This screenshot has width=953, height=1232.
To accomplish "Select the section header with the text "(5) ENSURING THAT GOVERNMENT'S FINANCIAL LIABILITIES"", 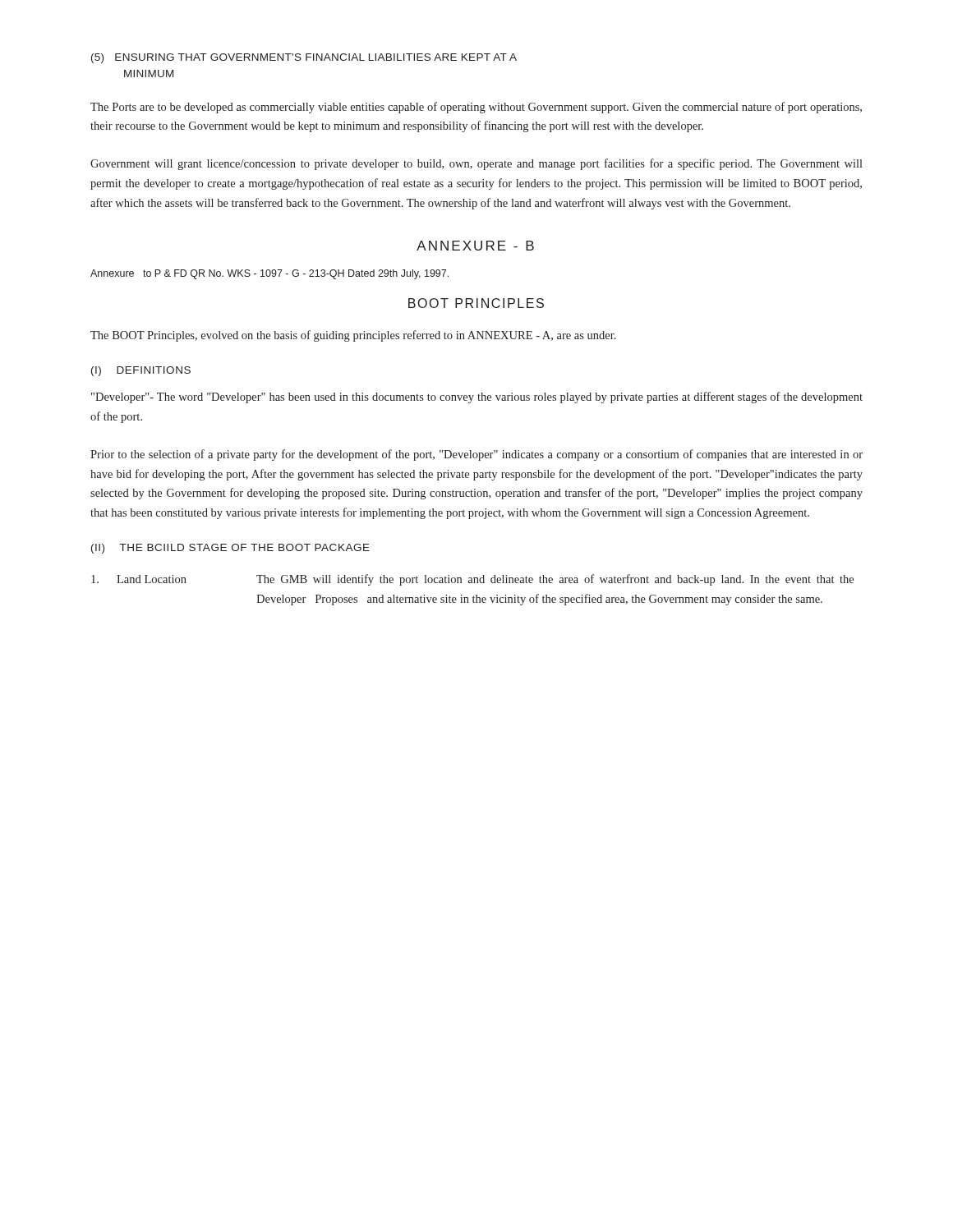I will (x=476, y=66).
